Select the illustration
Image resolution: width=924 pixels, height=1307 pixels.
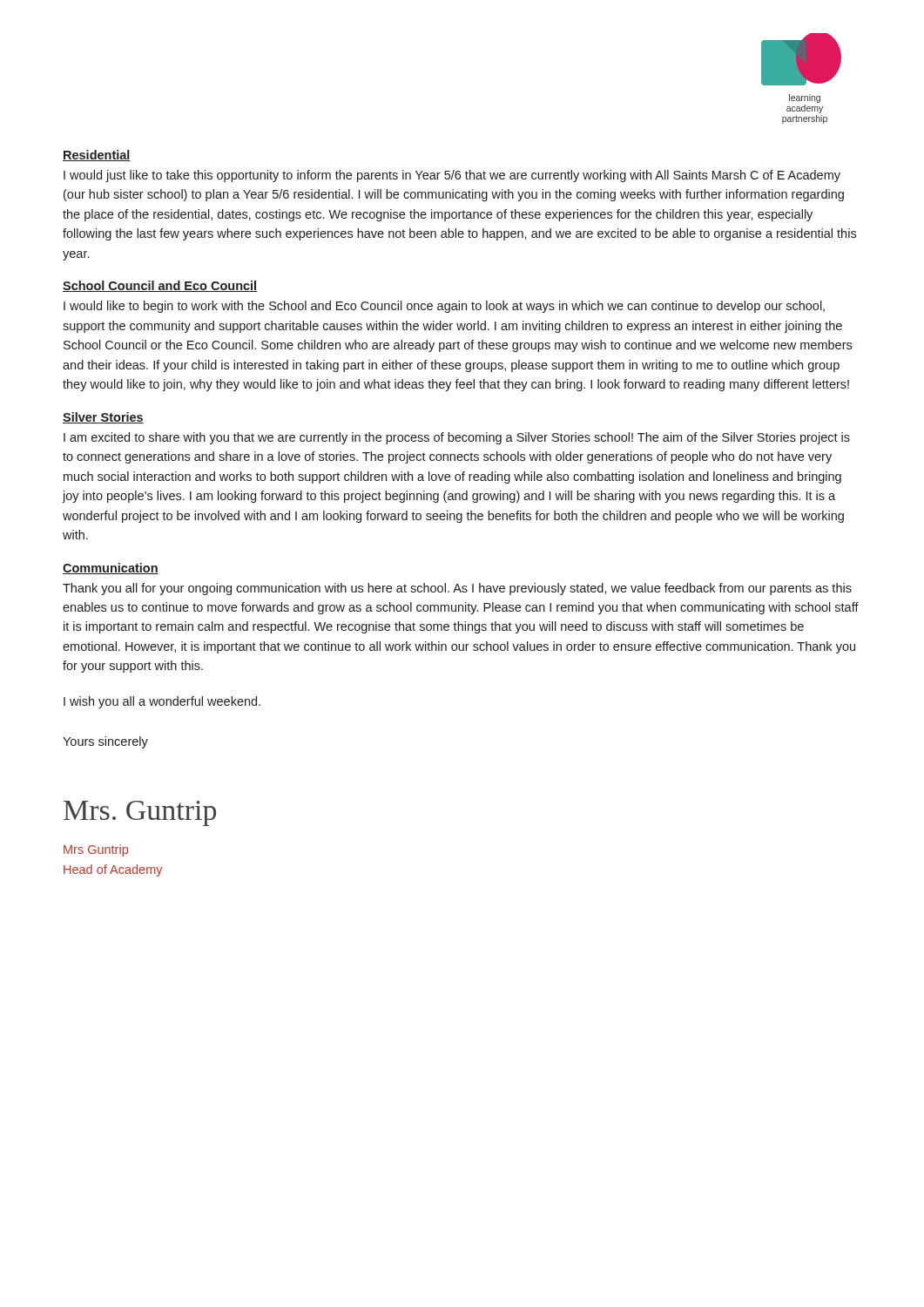point(462,805)
